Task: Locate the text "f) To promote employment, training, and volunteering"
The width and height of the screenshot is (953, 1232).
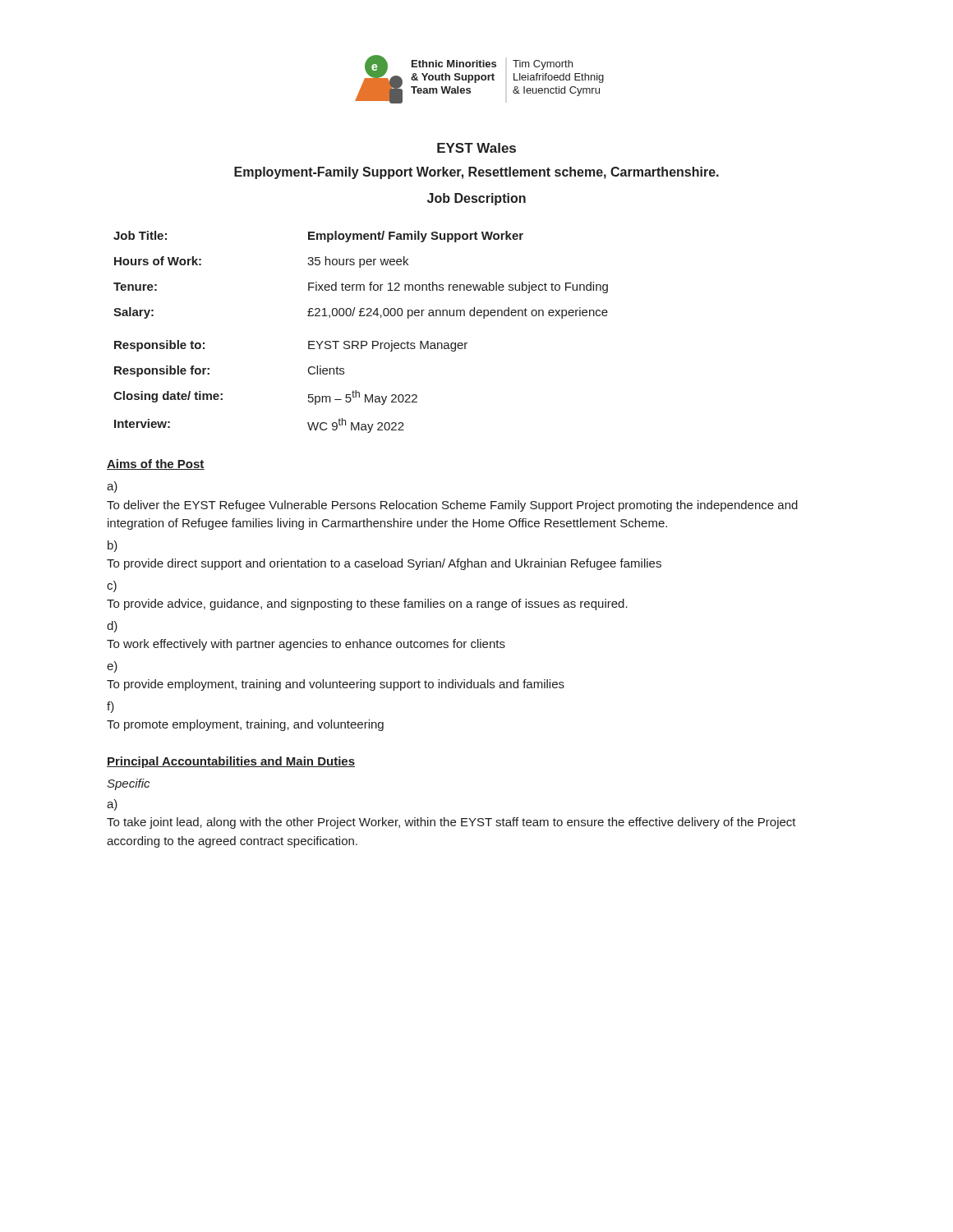Action: coord(110,707)
